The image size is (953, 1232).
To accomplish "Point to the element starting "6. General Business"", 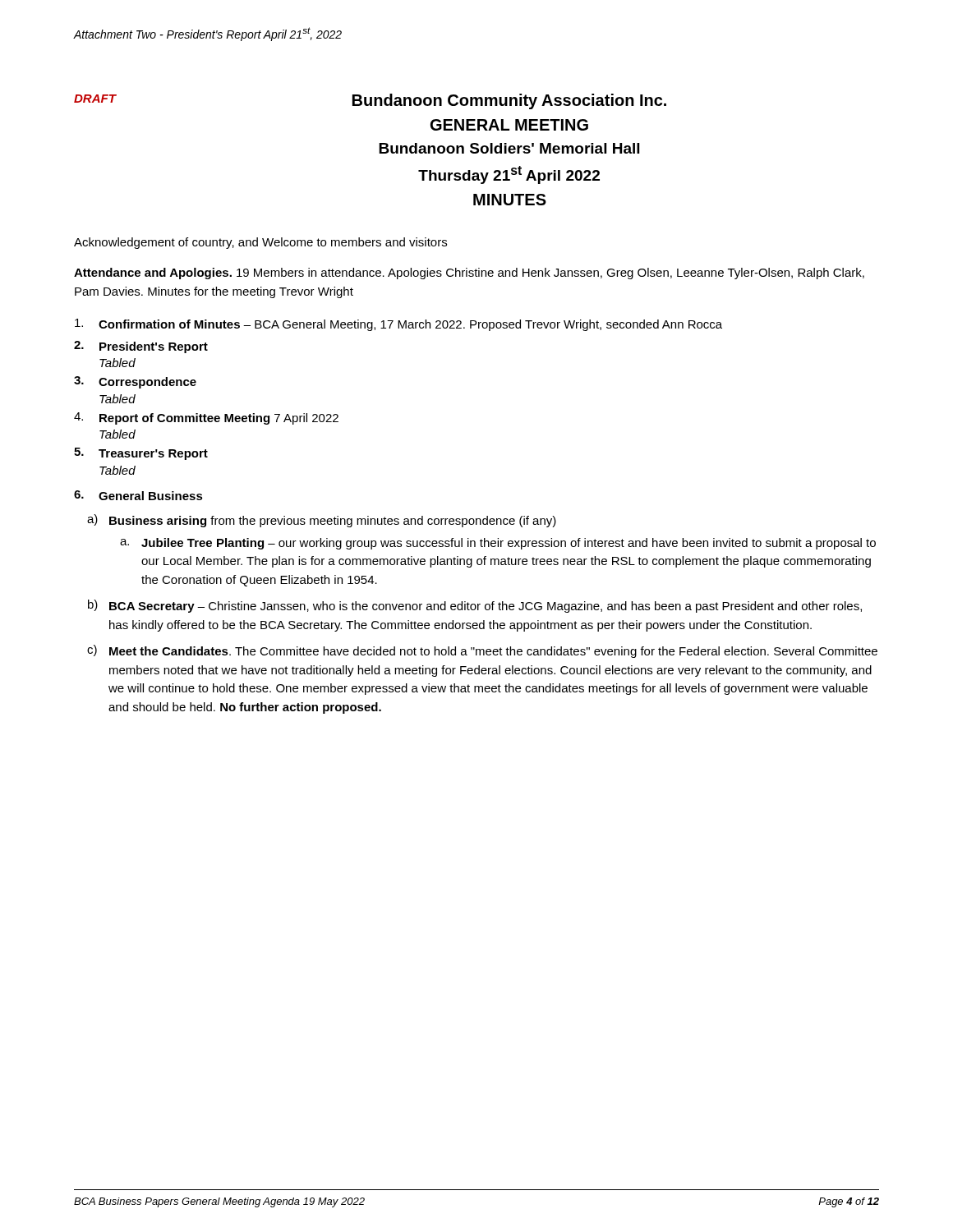I will click(138, 495).
